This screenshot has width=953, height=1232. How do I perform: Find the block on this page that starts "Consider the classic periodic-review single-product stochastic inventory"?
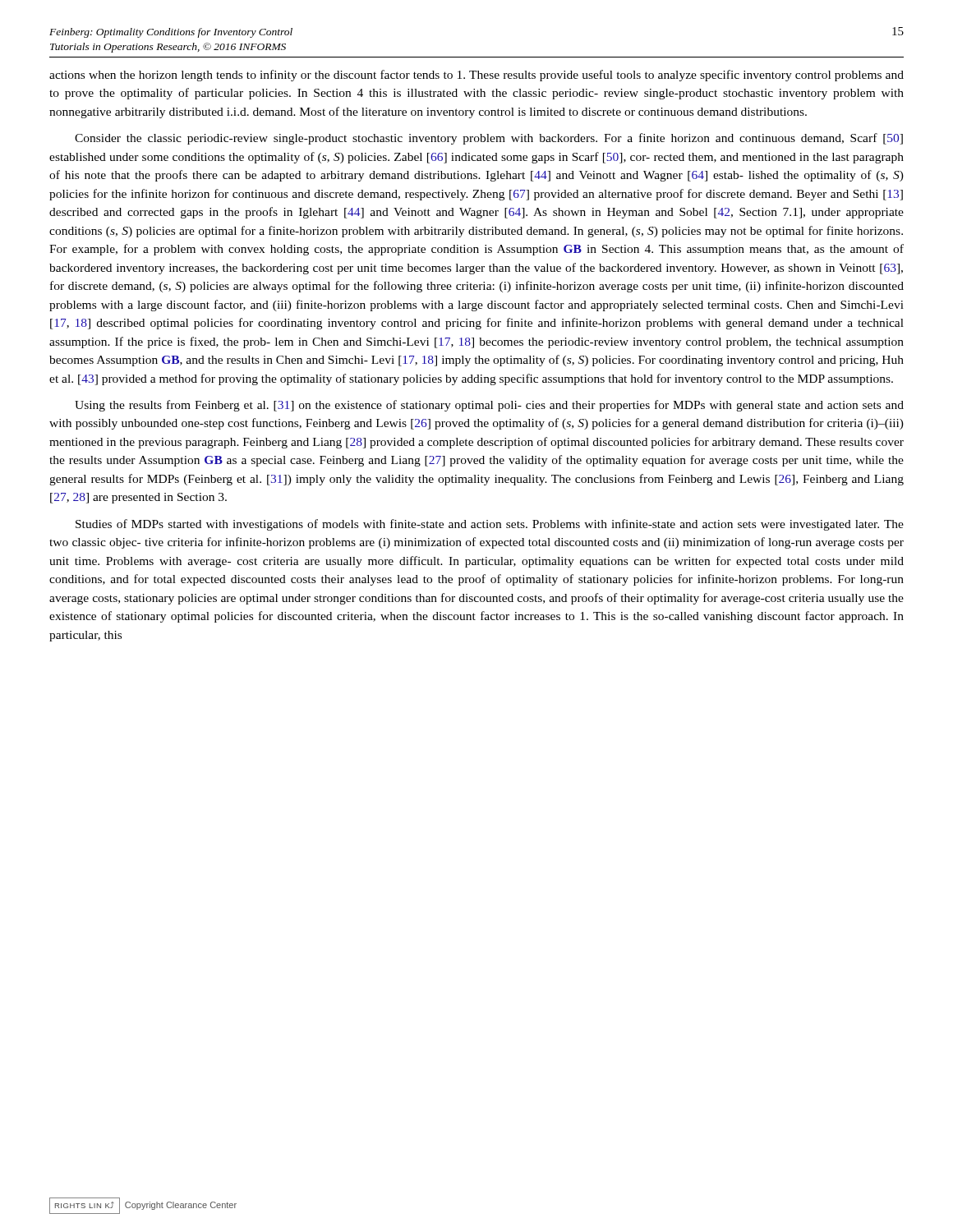(x=476, y=258)
